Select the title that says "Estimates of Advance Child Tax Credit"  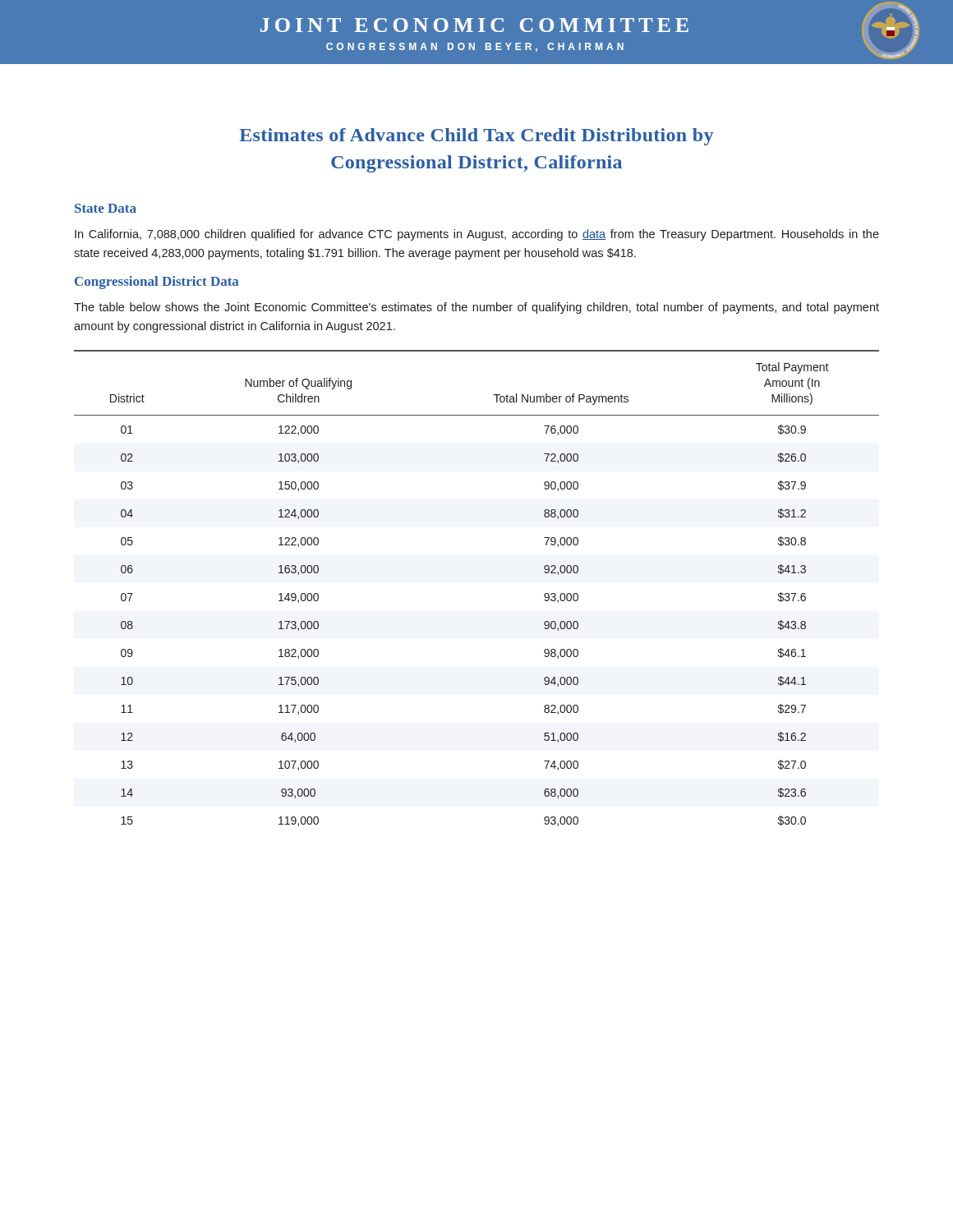(x=476, y=148)
